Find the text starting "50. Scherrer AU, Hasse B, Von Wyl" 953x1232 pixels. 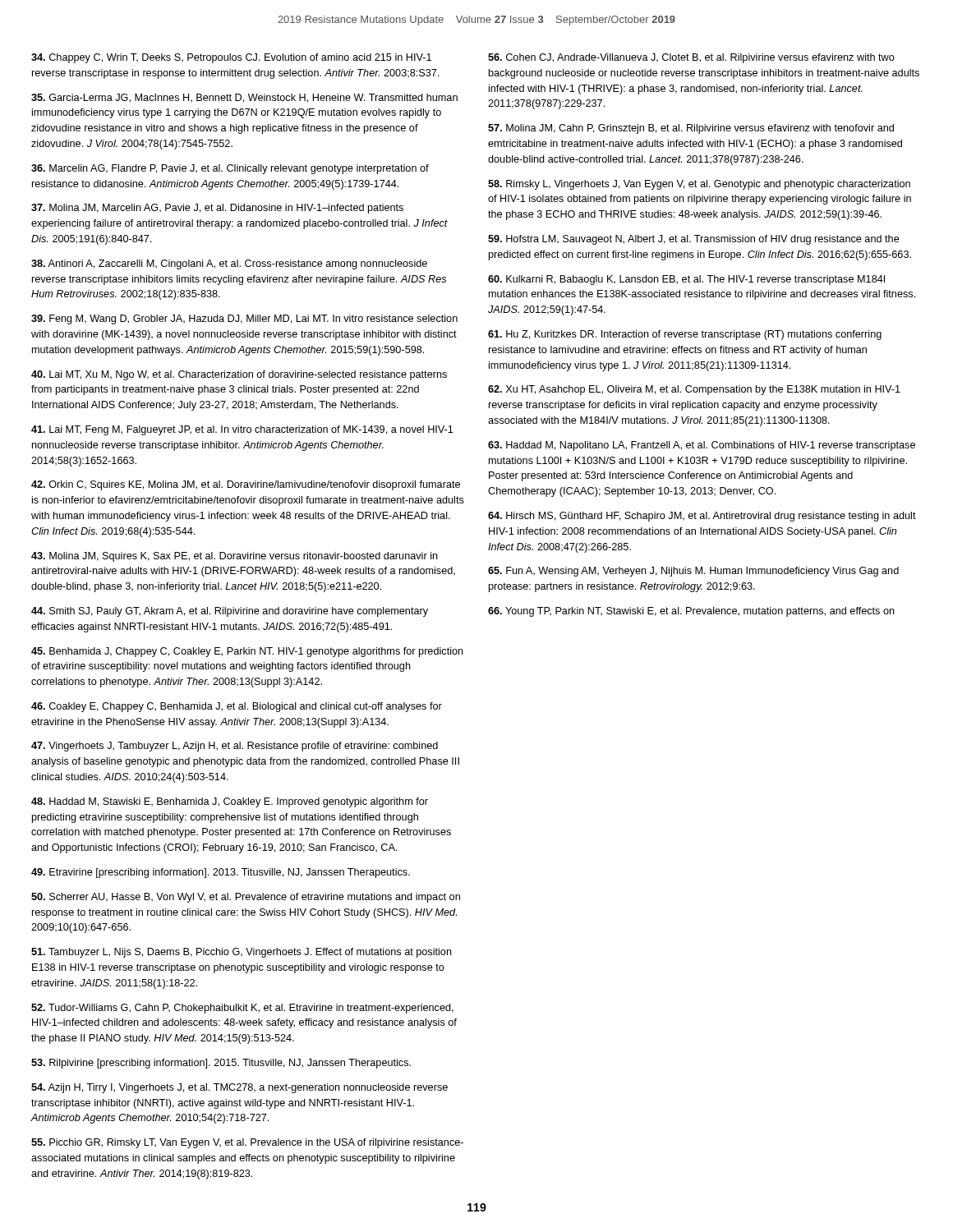tap(246, 912)
